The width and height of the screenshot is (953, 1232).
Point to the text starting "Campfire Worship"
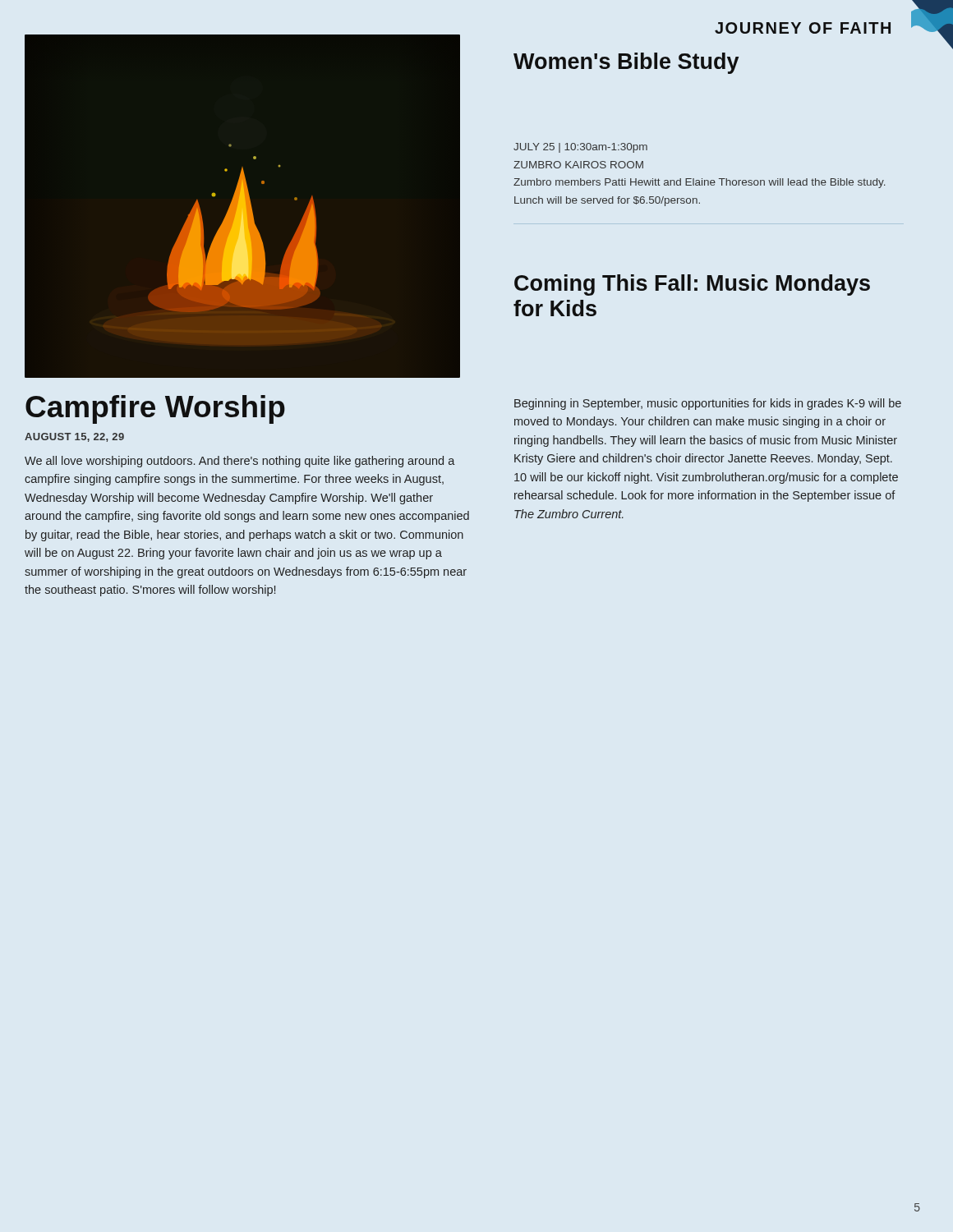249,408
